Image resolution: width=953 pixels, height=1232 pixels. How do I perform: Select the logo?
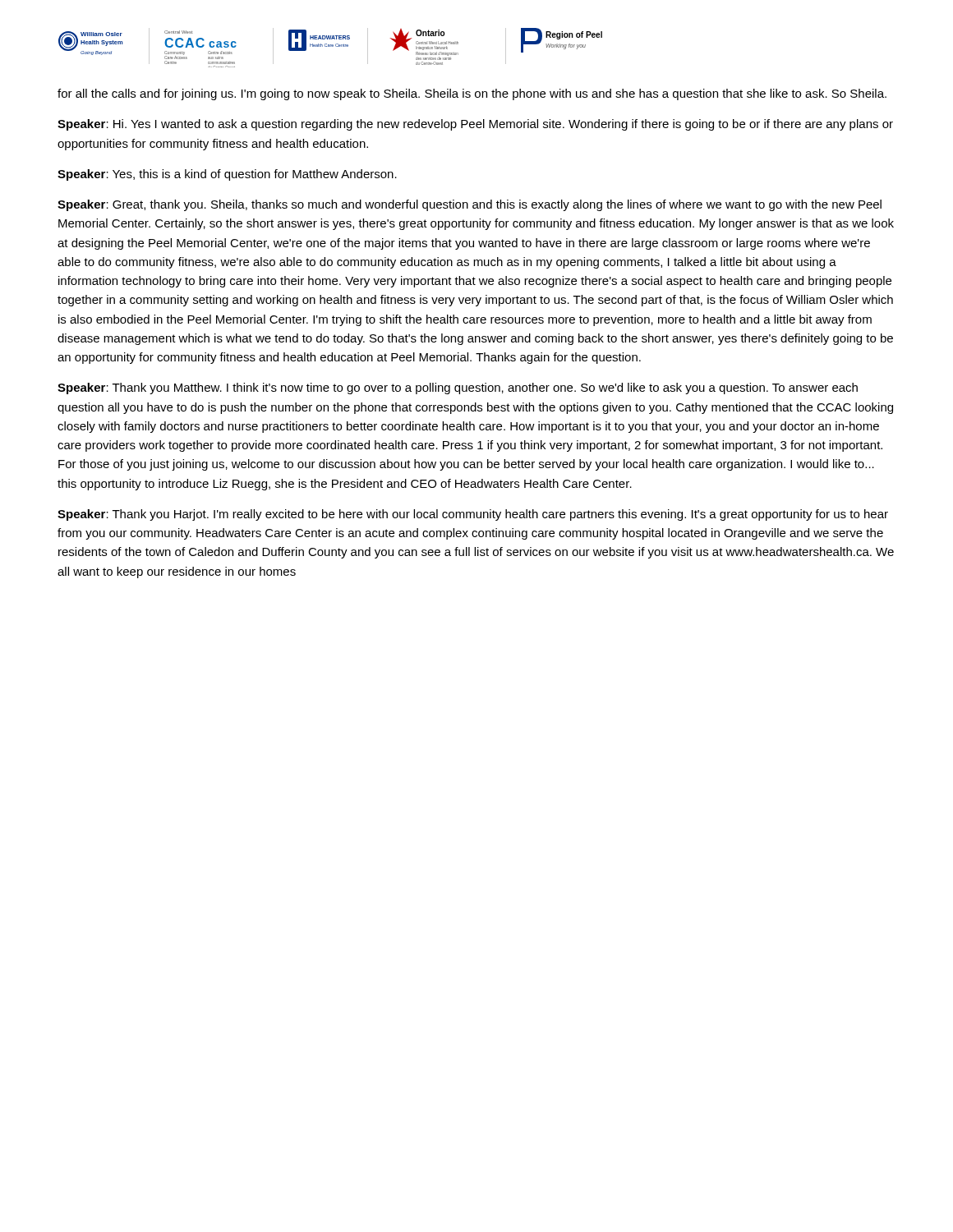(x=476, y=46)
